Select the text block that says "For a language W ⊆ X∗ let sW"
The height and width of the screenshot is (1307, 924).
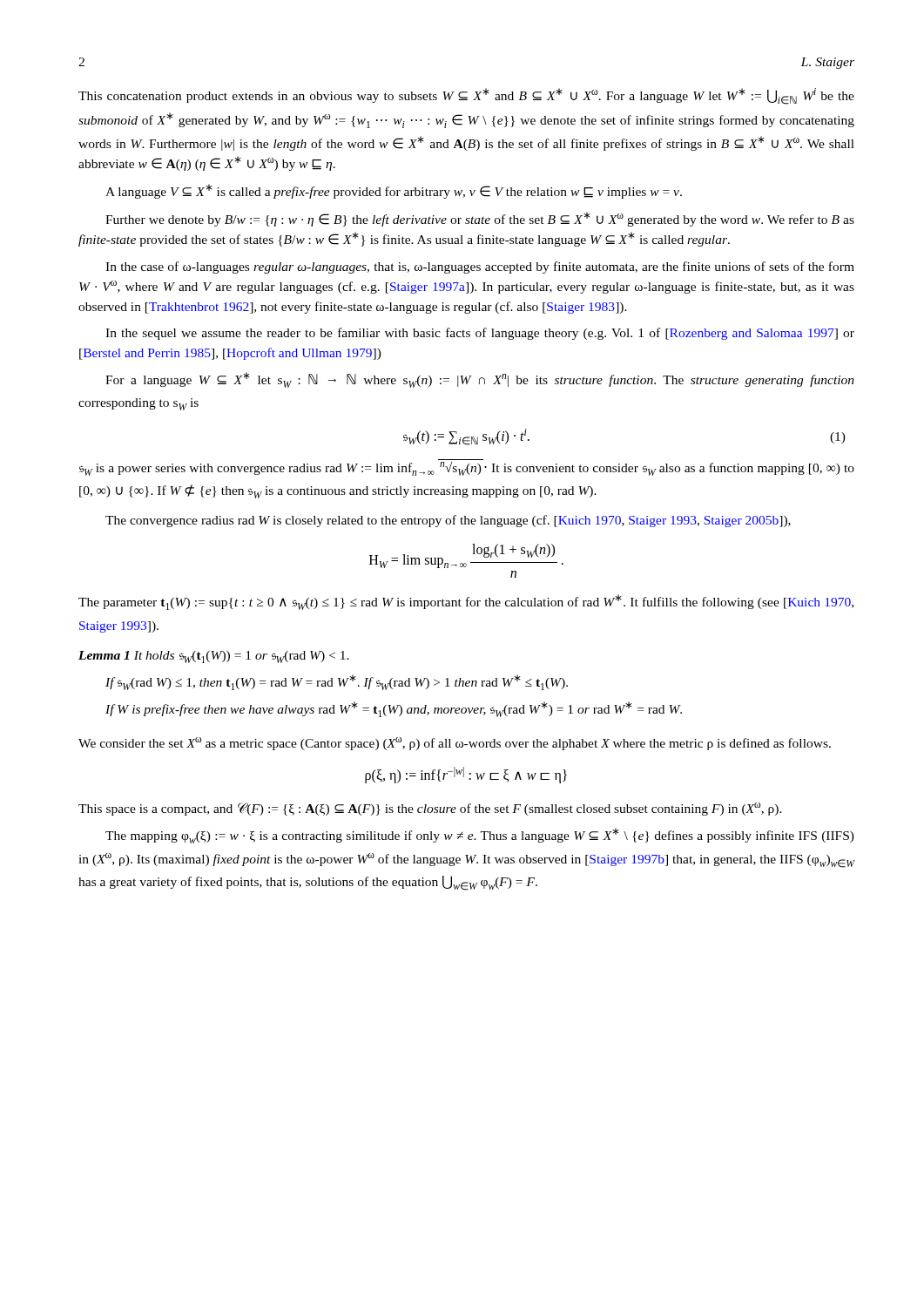click(466, 393)
